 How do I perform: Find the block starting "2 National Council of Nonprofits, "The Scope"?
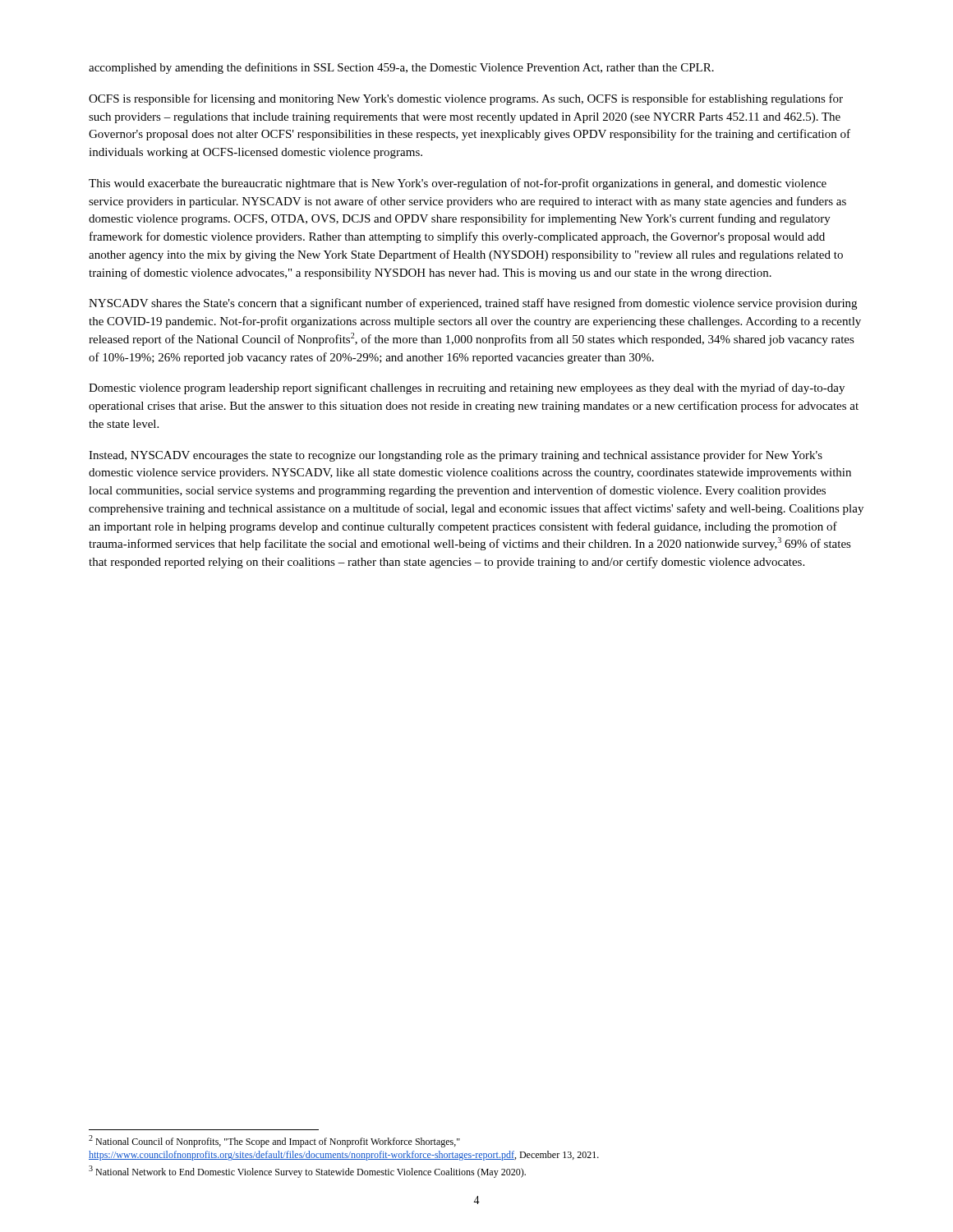[x=476, y=1149]
